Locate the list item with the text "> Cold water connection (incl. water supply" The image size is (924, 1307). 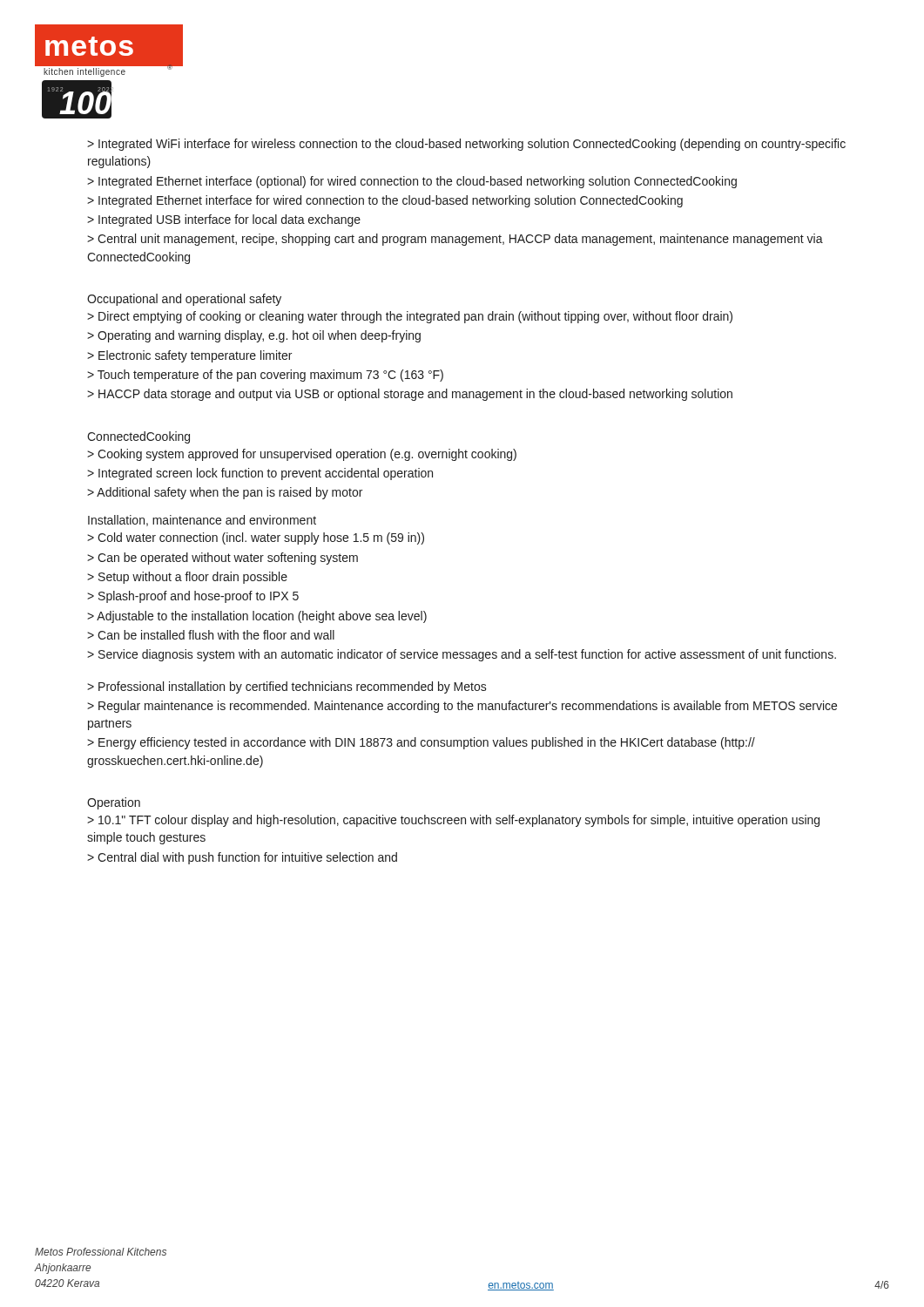click(x=256, y=538)
